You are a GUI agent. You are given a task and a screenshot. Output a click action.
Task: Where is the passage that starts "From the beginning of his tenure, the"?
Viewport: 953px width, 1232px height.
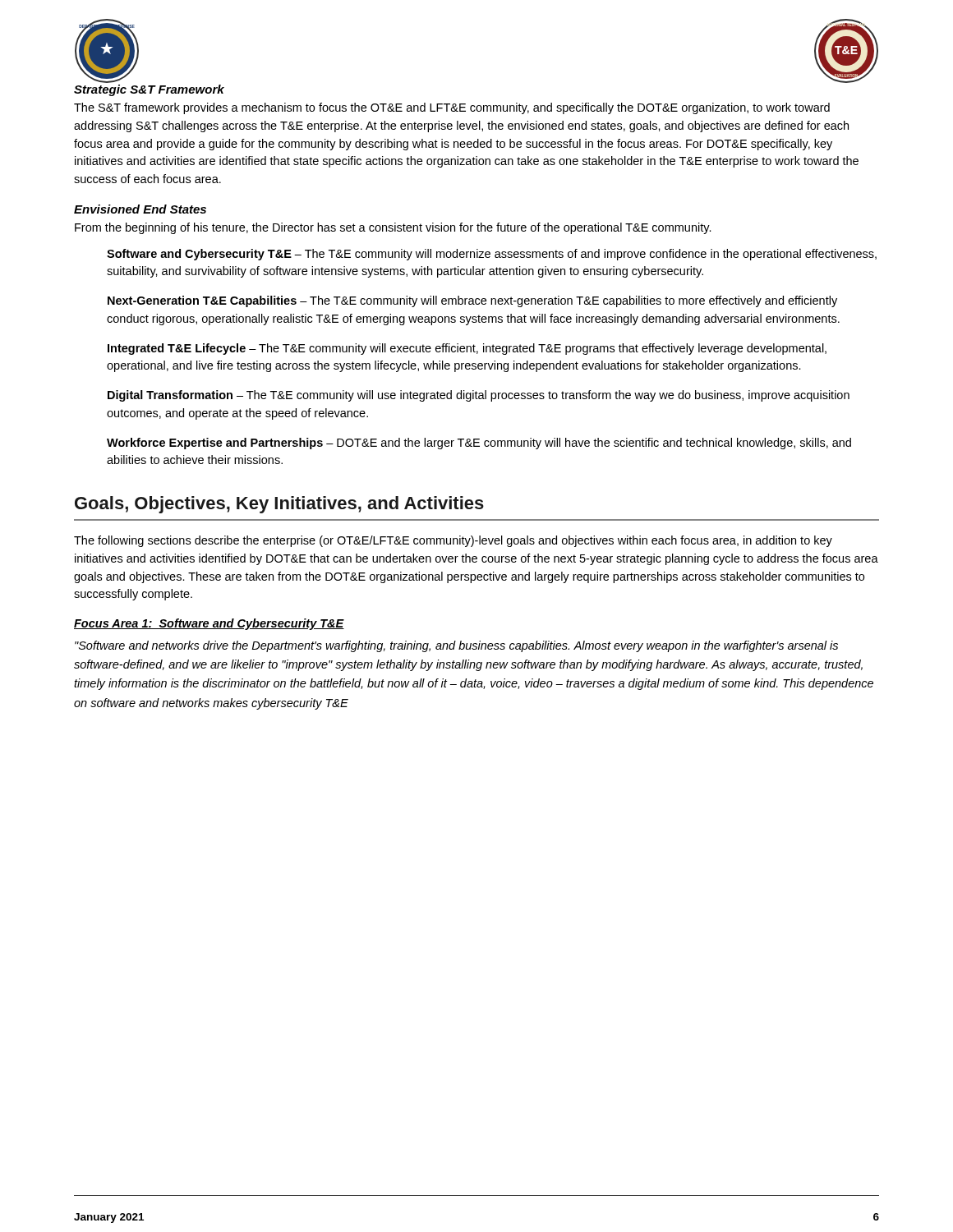tap(393, 227)
